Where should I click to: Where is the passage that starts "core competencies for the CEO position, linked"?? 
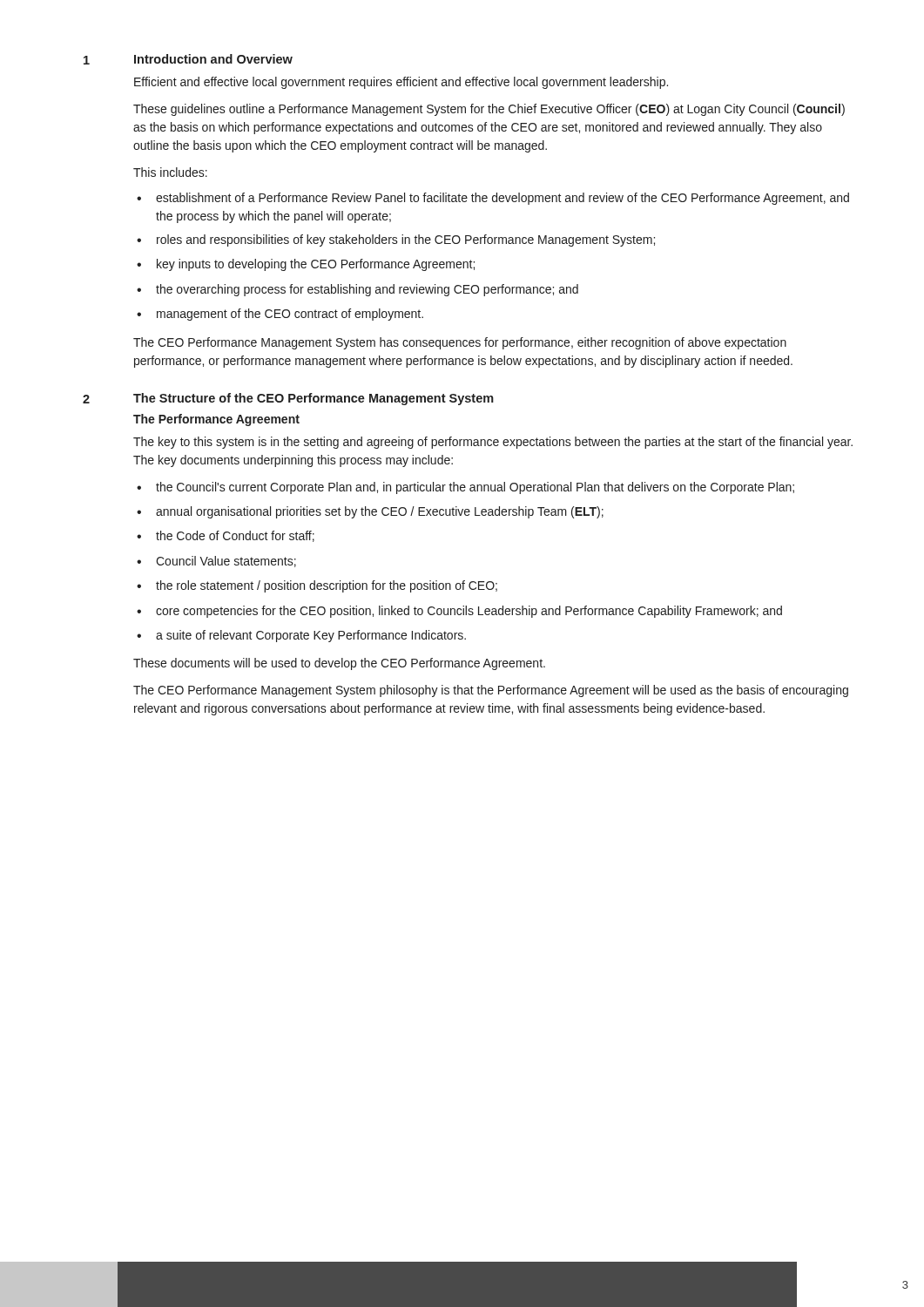(507, 611)
